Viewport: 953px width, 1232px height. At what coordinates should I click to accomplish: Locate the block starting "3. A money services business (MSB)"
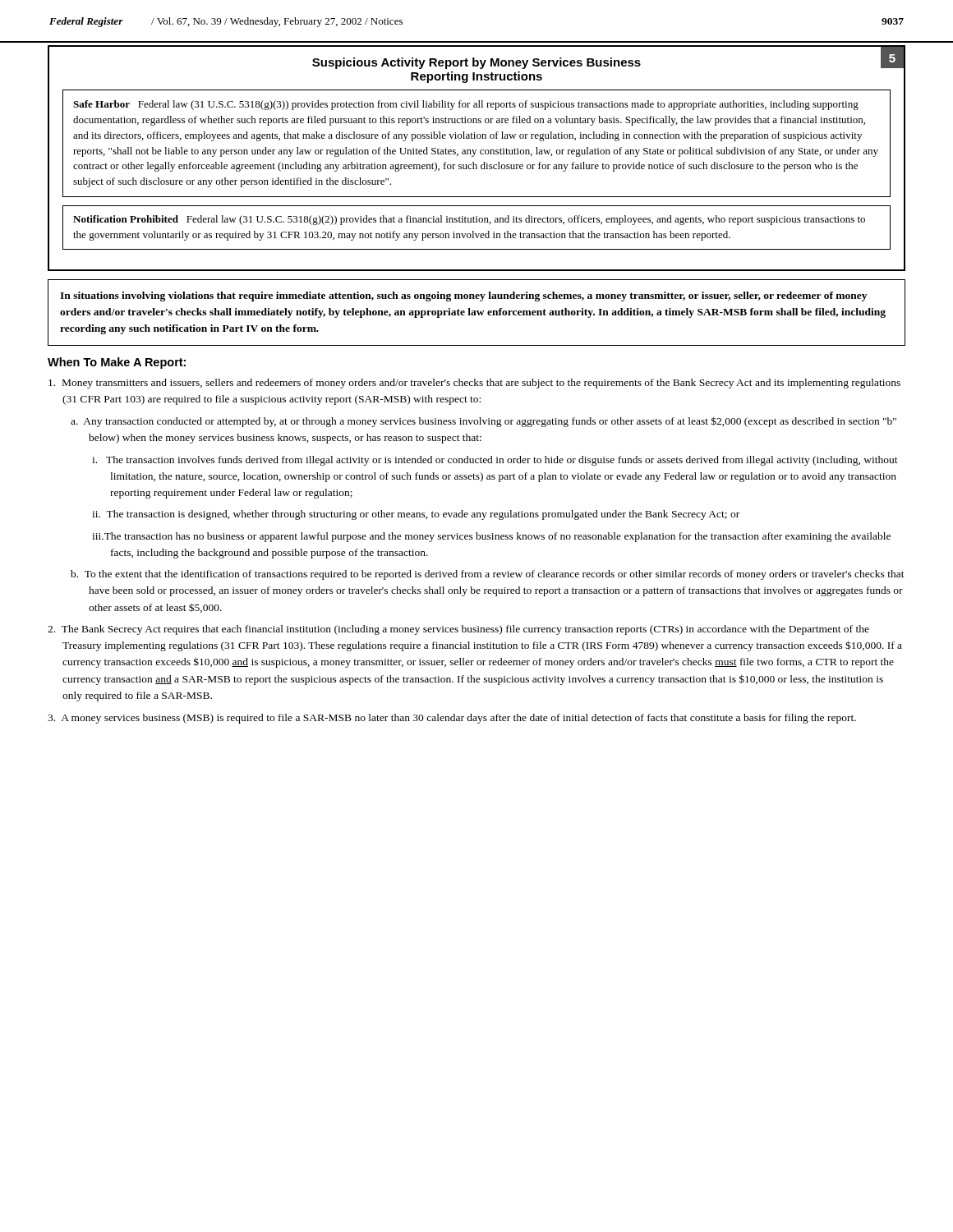(x=452, y=717)
